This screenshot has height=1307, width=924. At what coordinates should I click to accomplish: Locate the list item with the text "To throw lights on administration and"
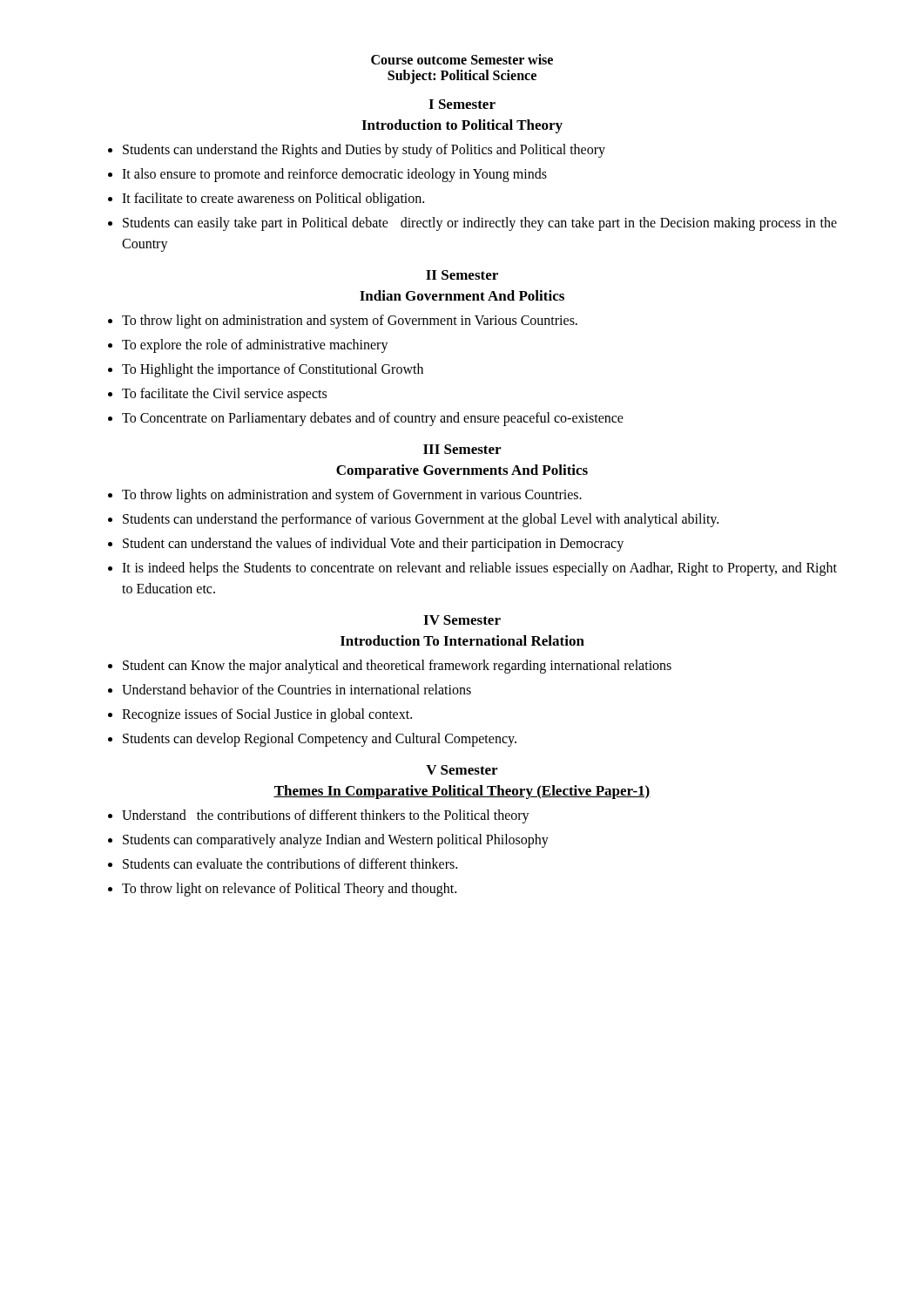(352, 495)
